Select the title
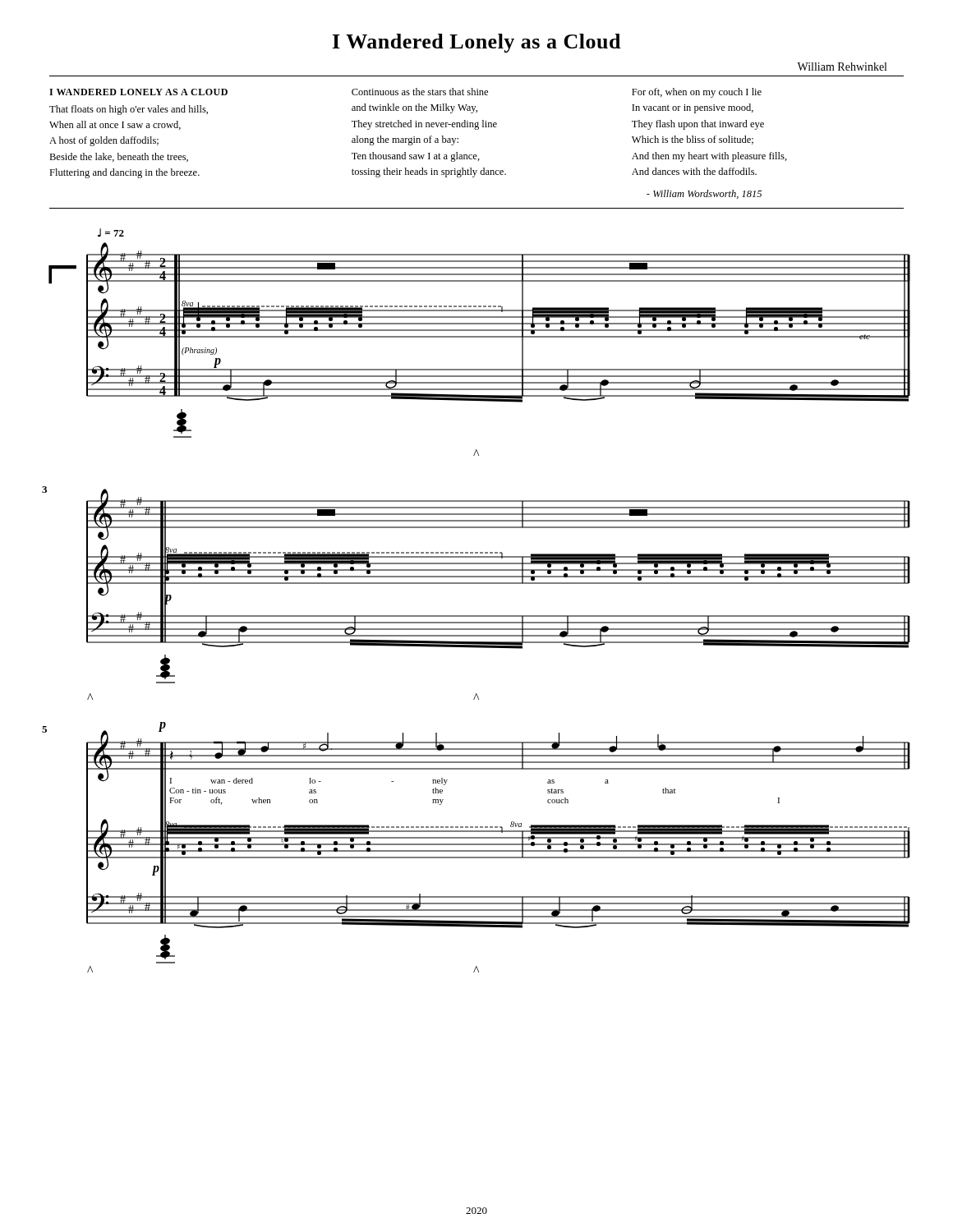This screenshot has height=1232, width=953. click(476, 41)
